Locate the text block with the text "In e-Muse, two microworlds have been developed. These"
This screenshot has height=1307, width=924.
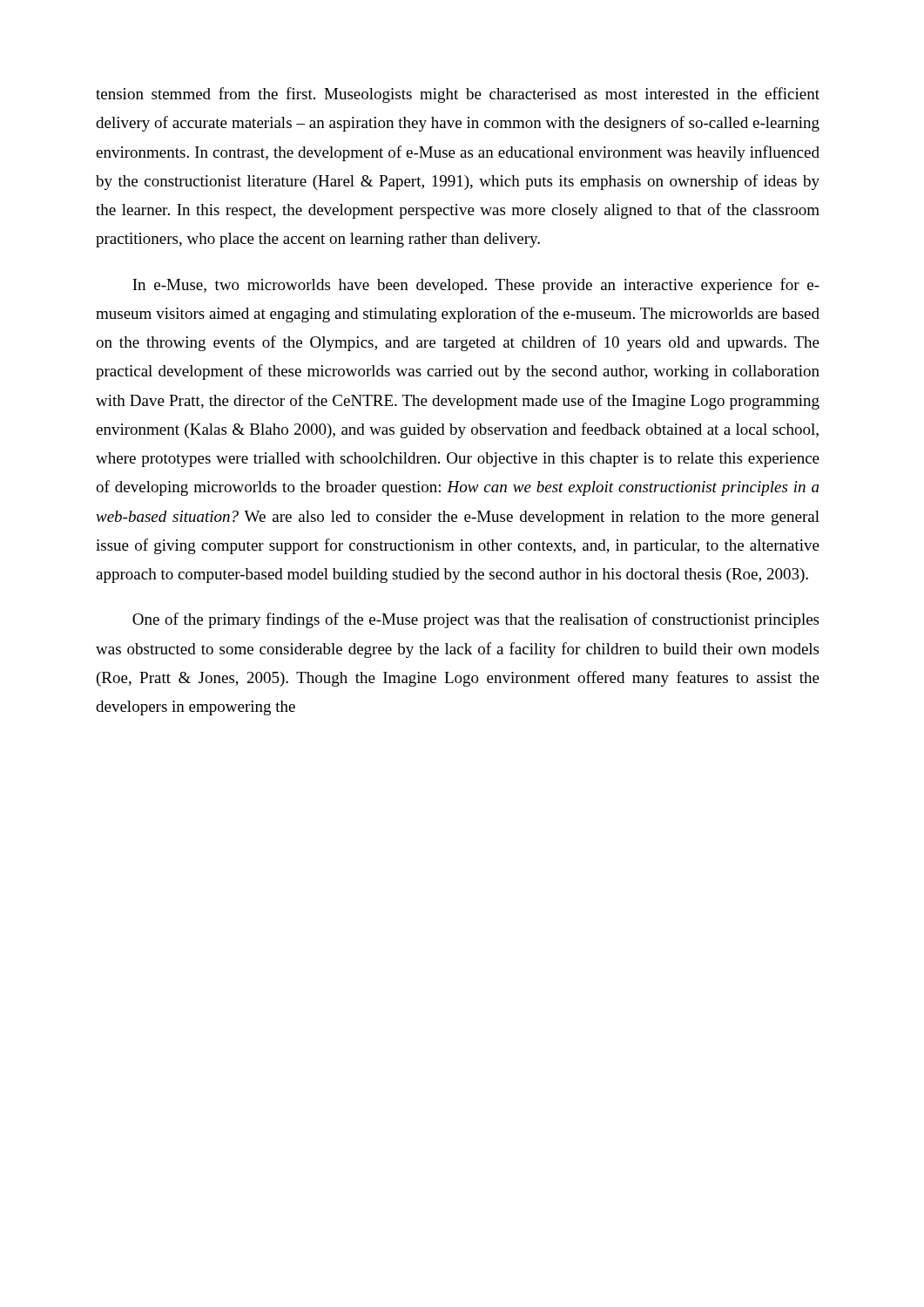click(x=458, y=429)
